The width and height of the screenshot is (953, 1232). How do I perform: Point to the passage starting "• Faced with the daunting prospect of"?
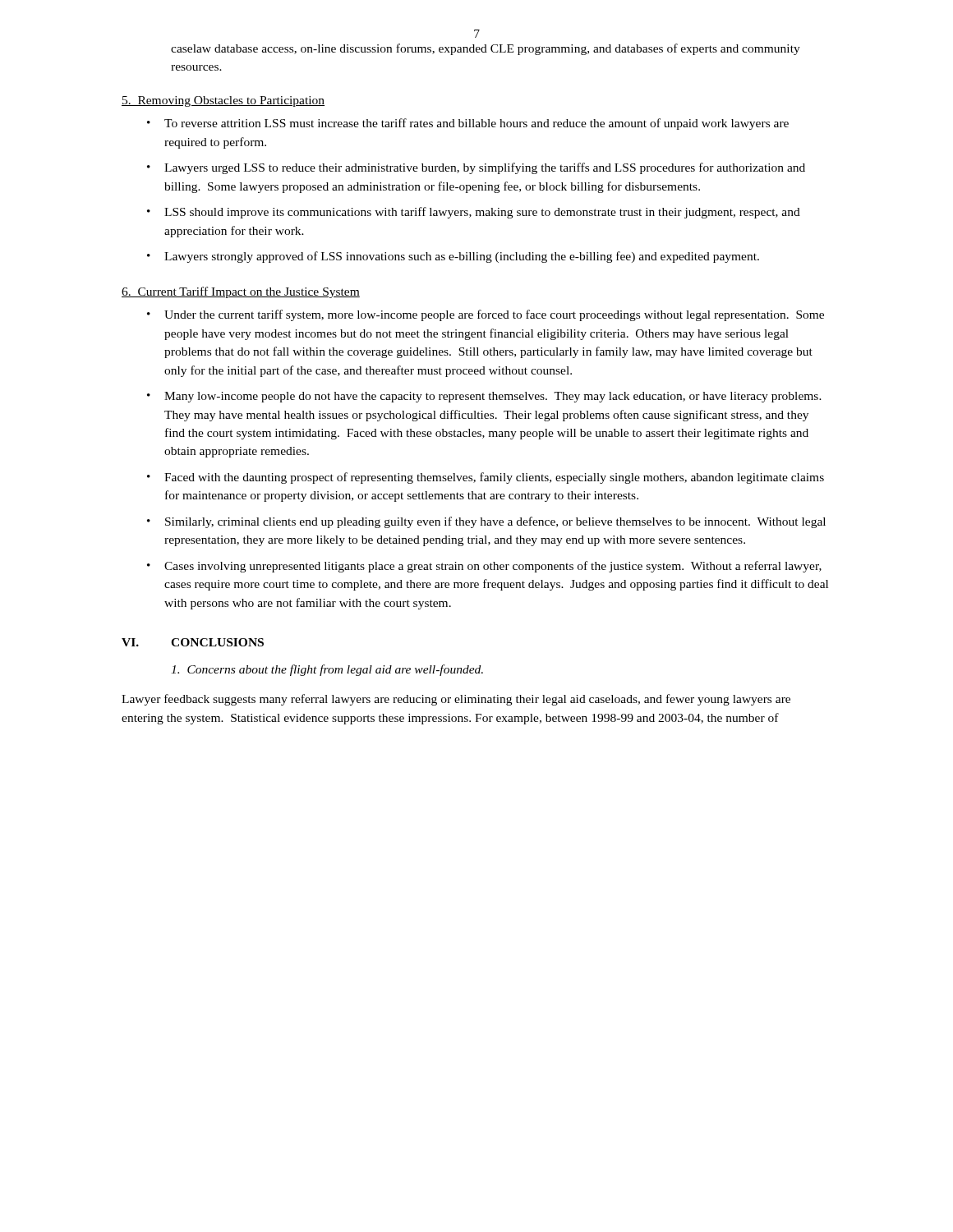pyautogui.click(x=489, y=487)
